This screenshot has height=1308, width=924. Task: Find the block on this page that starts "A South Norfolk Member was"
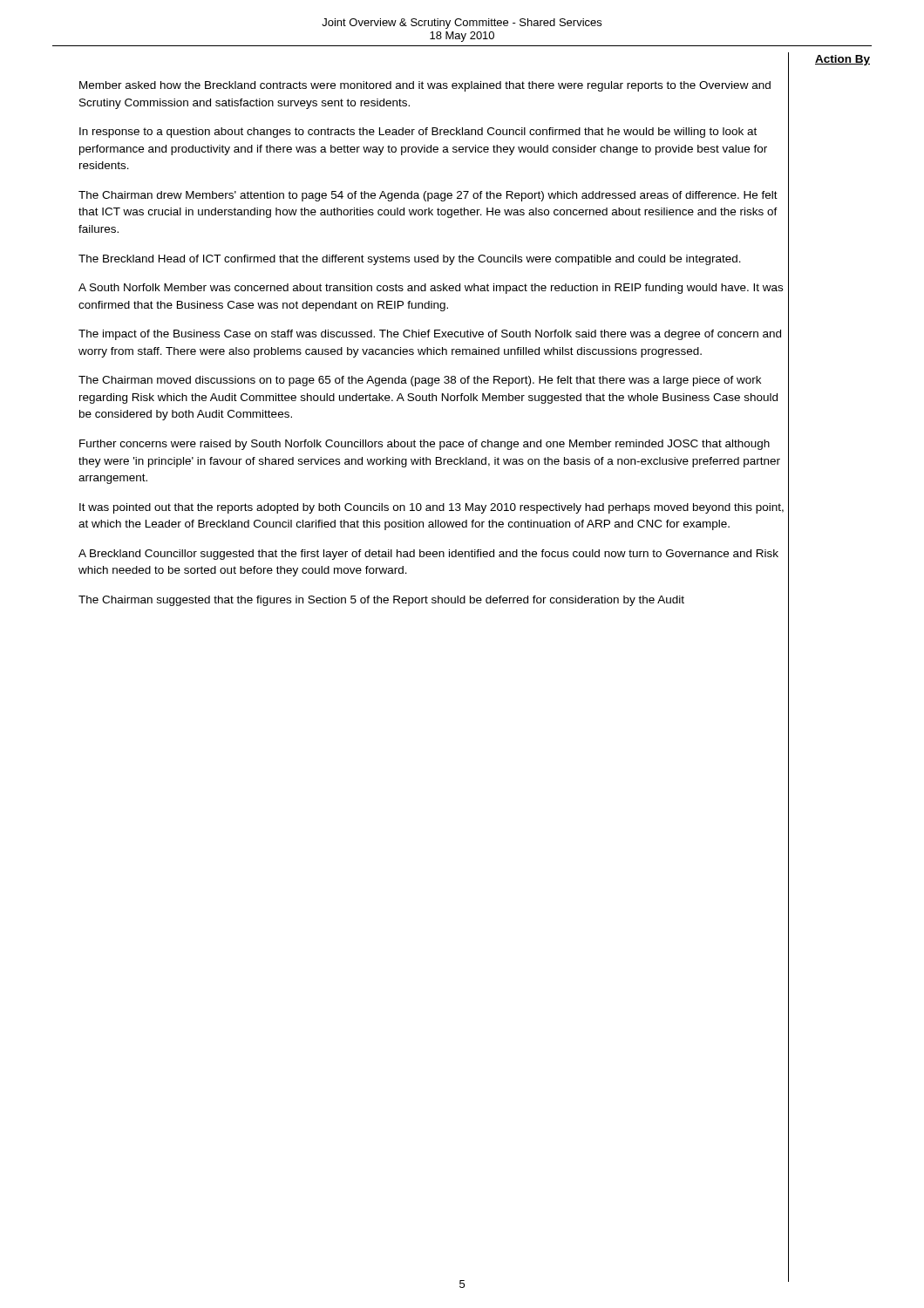coord(436,296)
